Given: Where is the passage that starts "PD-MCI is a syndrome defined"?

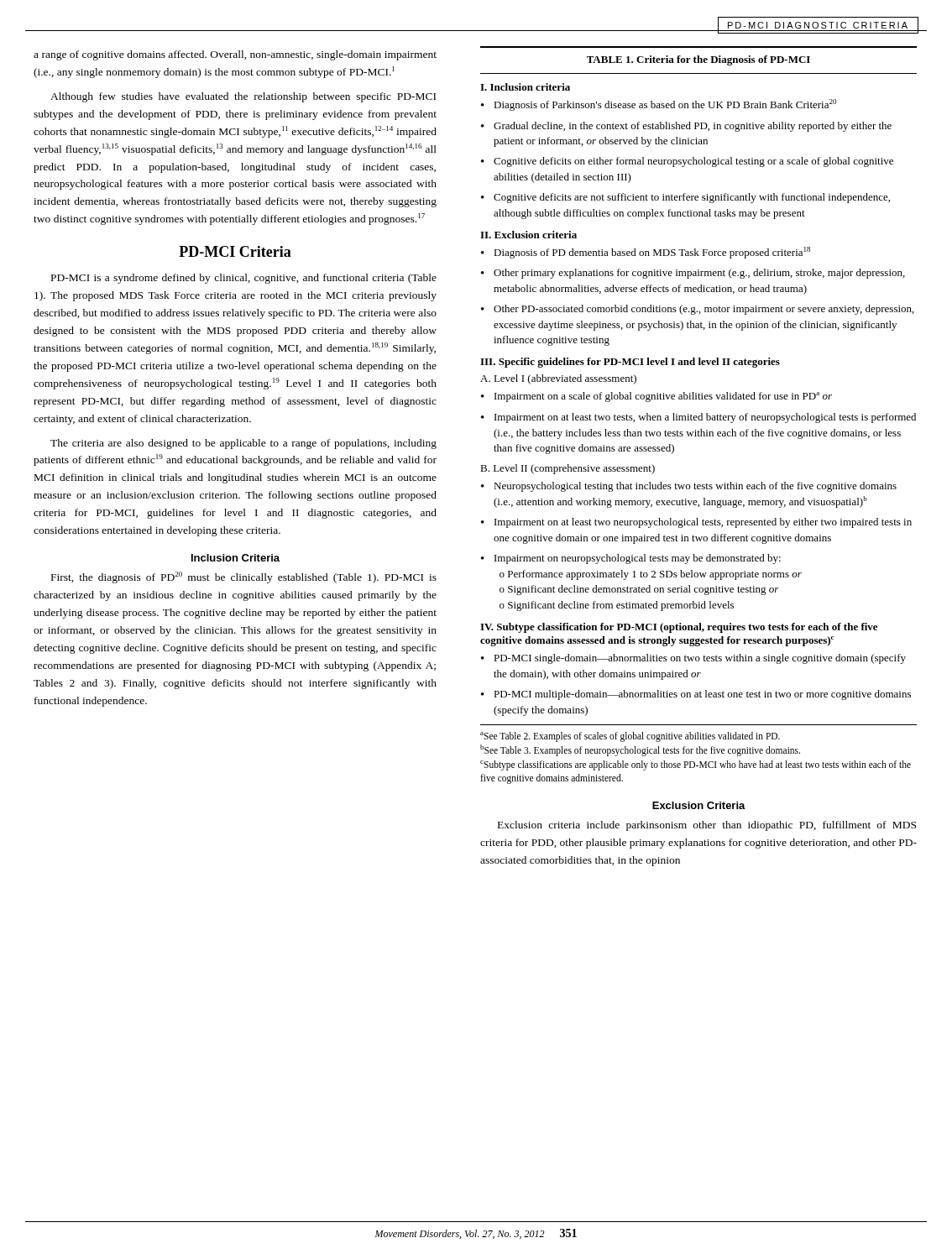Looking at the screenshot, I should (235, 405).
